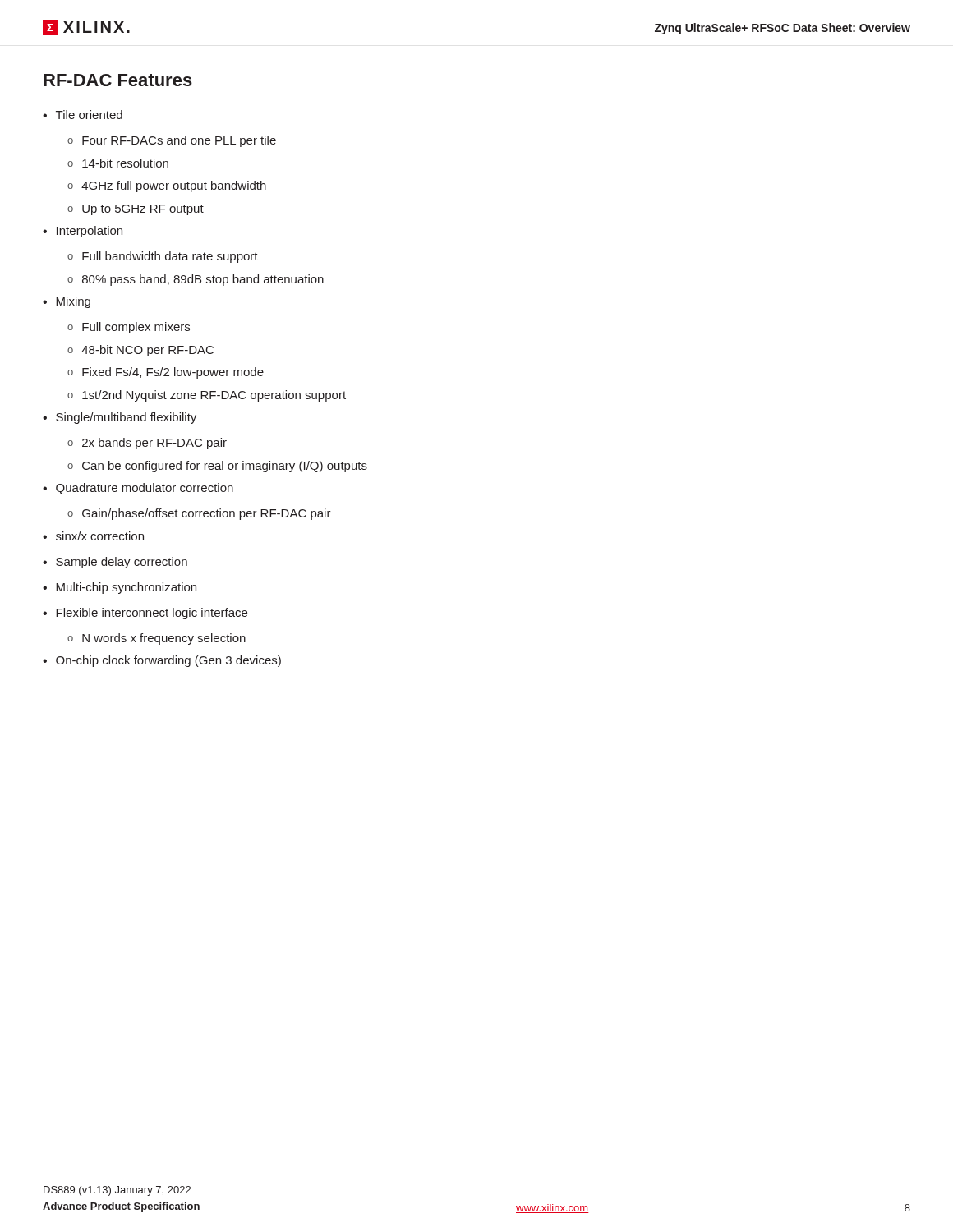Locate the element starting "48-bit NCO per RF-DAC"
This screenshot has height=1232, width=953.
pos(148,349)
